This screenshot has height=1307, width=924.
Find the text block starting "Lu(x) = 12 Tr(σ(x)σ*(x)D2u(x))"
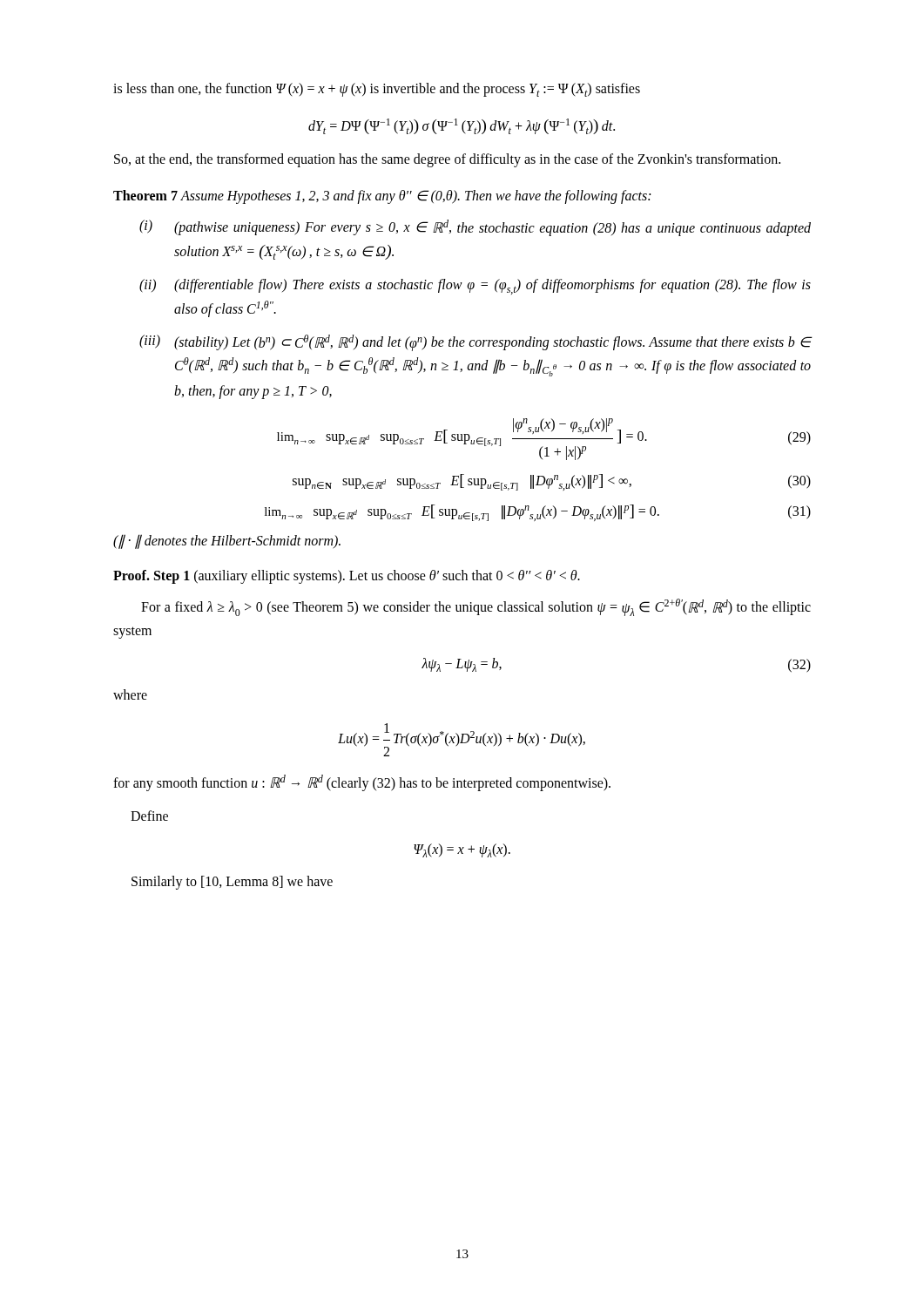[x=462, y=740]
